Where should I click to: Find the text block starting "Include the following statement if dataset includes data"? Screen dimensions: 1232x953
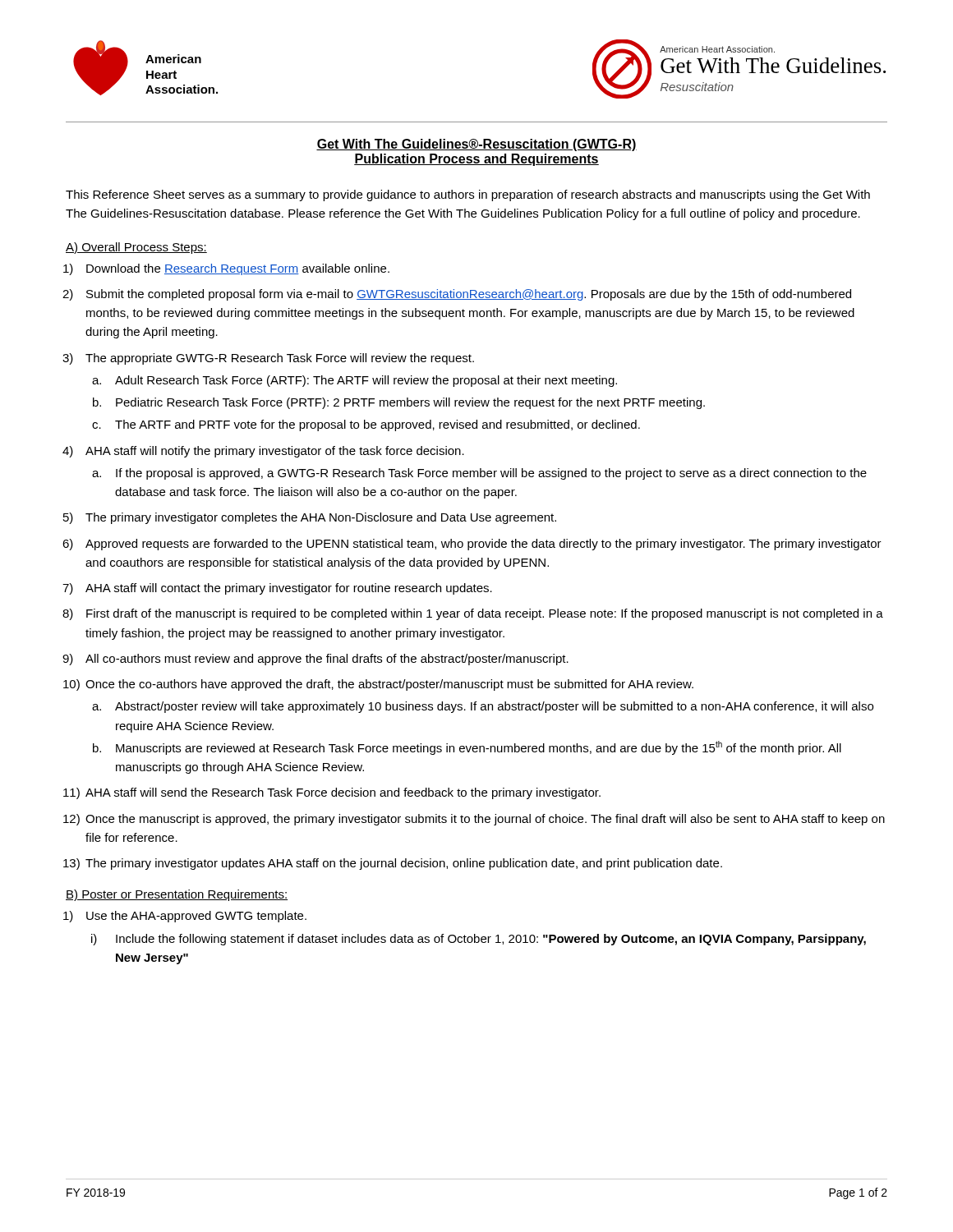tap(491, 948)
